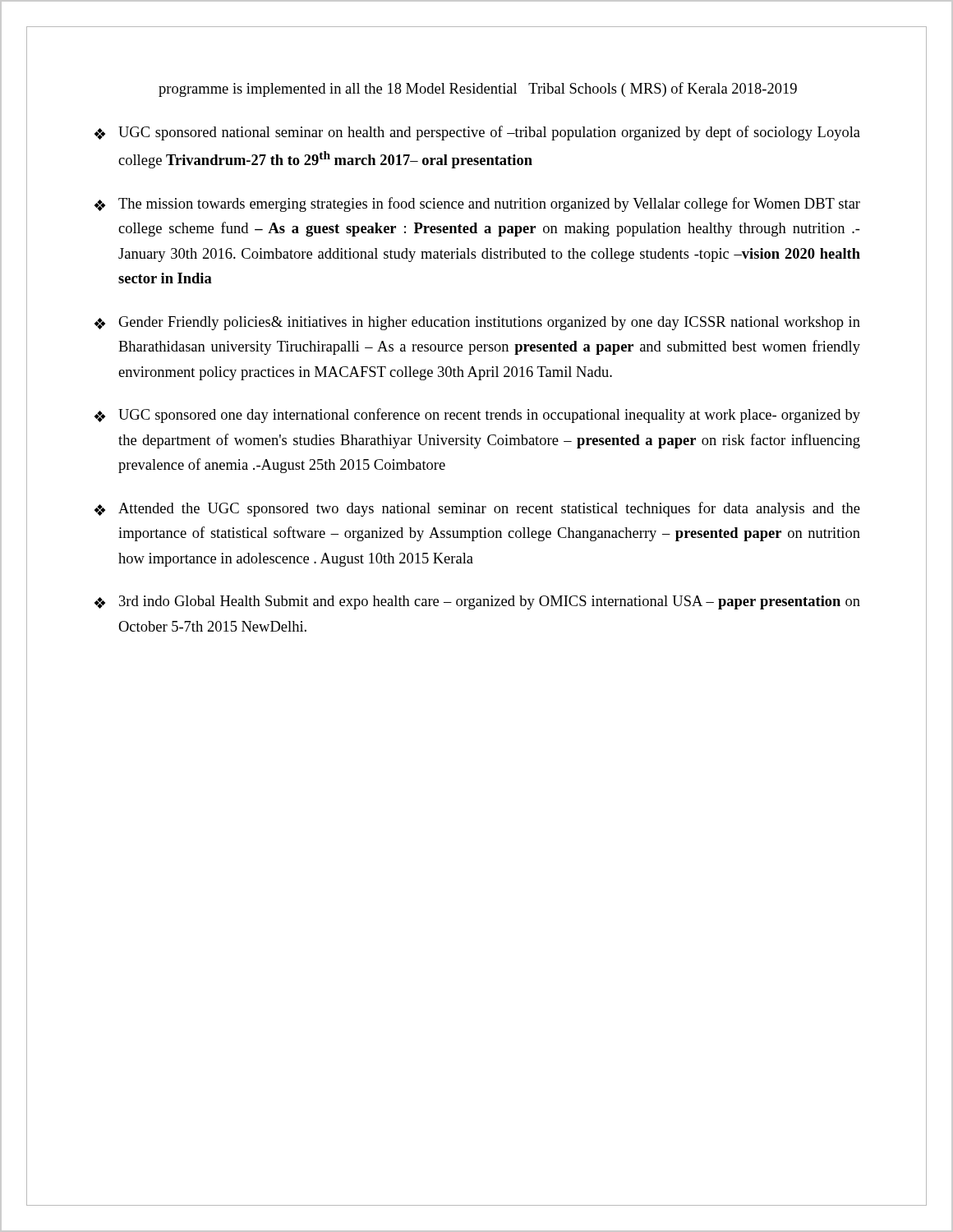Find the text starting "❖ Gender Friendly"
953x1232 pixels.
[x=476, y=347]
